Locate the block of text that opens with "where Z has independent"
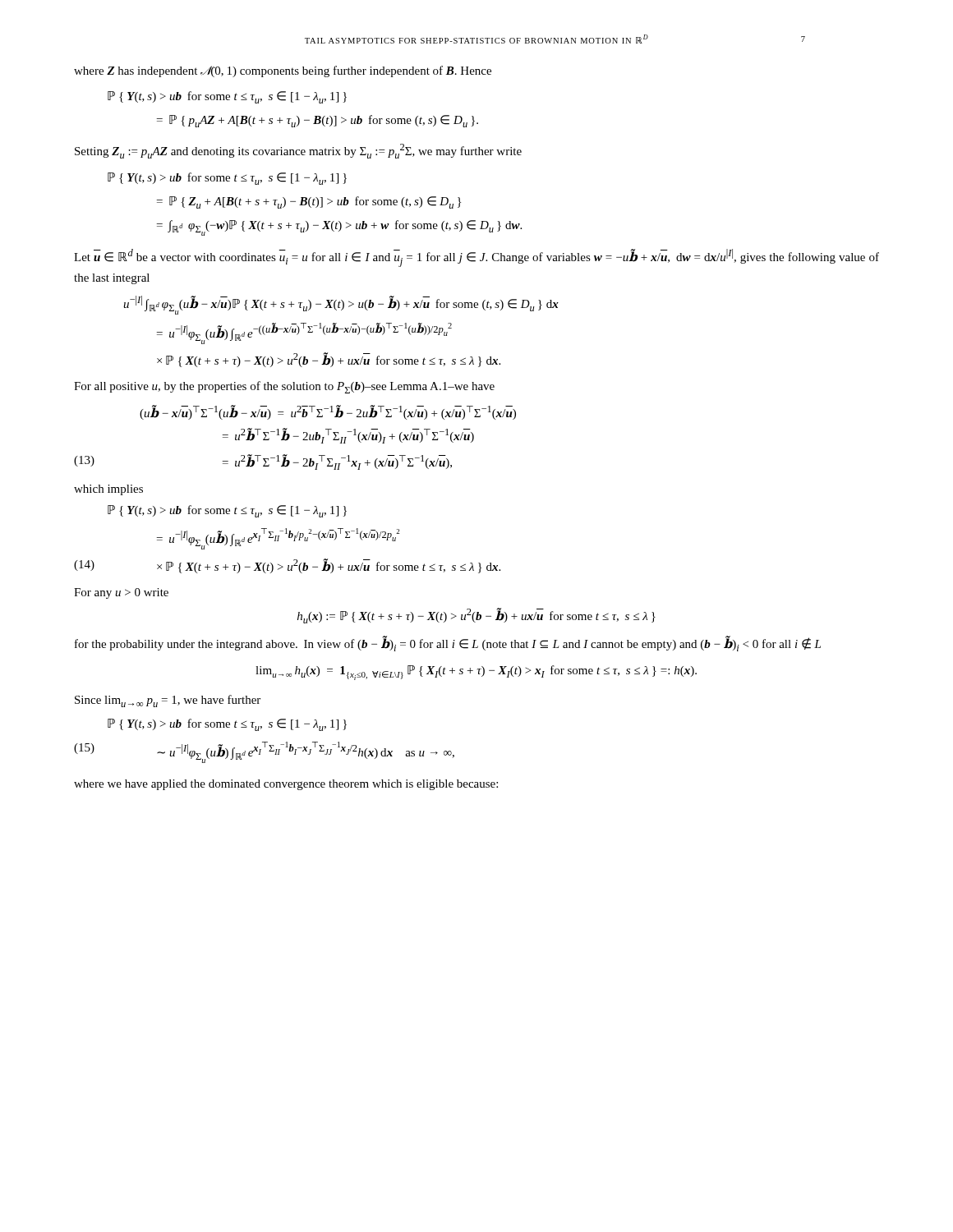Viewport: 953px width, 1232px height. (x=283, y=71)
